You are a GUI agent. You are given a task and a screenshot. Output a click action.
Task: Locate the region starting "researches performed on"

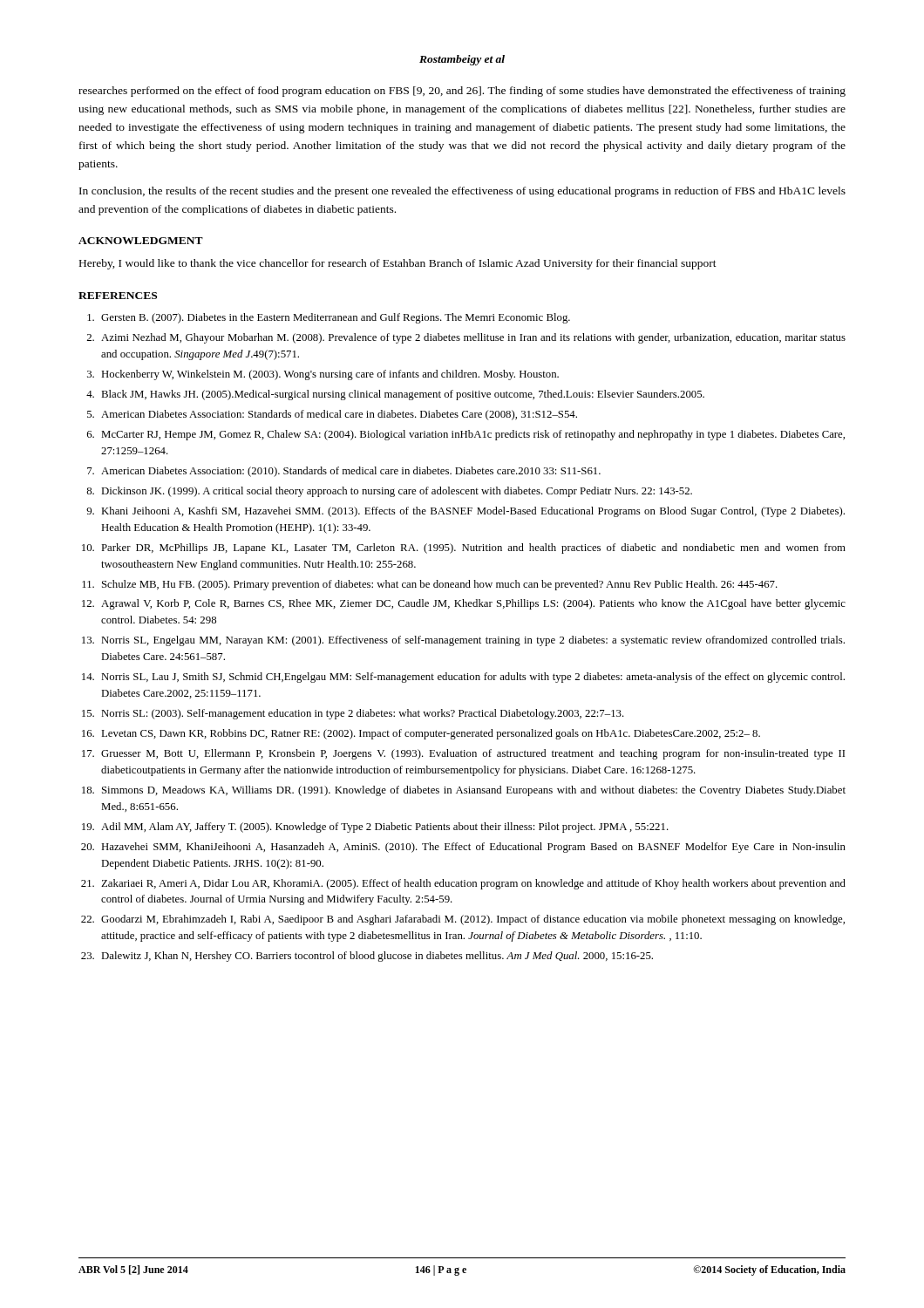click(462, 127)
